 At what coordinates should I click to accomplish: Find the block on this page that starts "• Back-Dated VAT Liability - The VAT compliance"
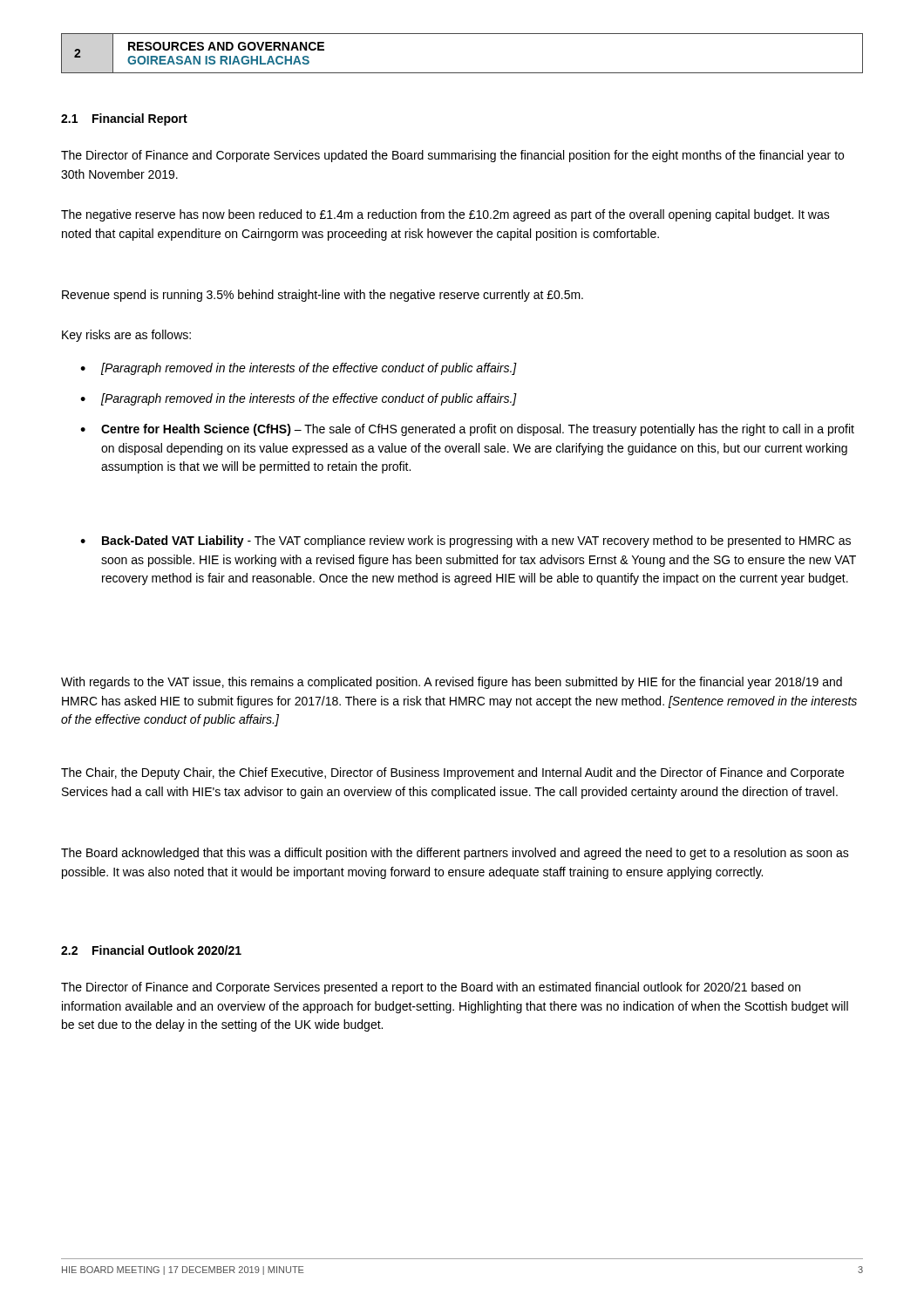468,559
